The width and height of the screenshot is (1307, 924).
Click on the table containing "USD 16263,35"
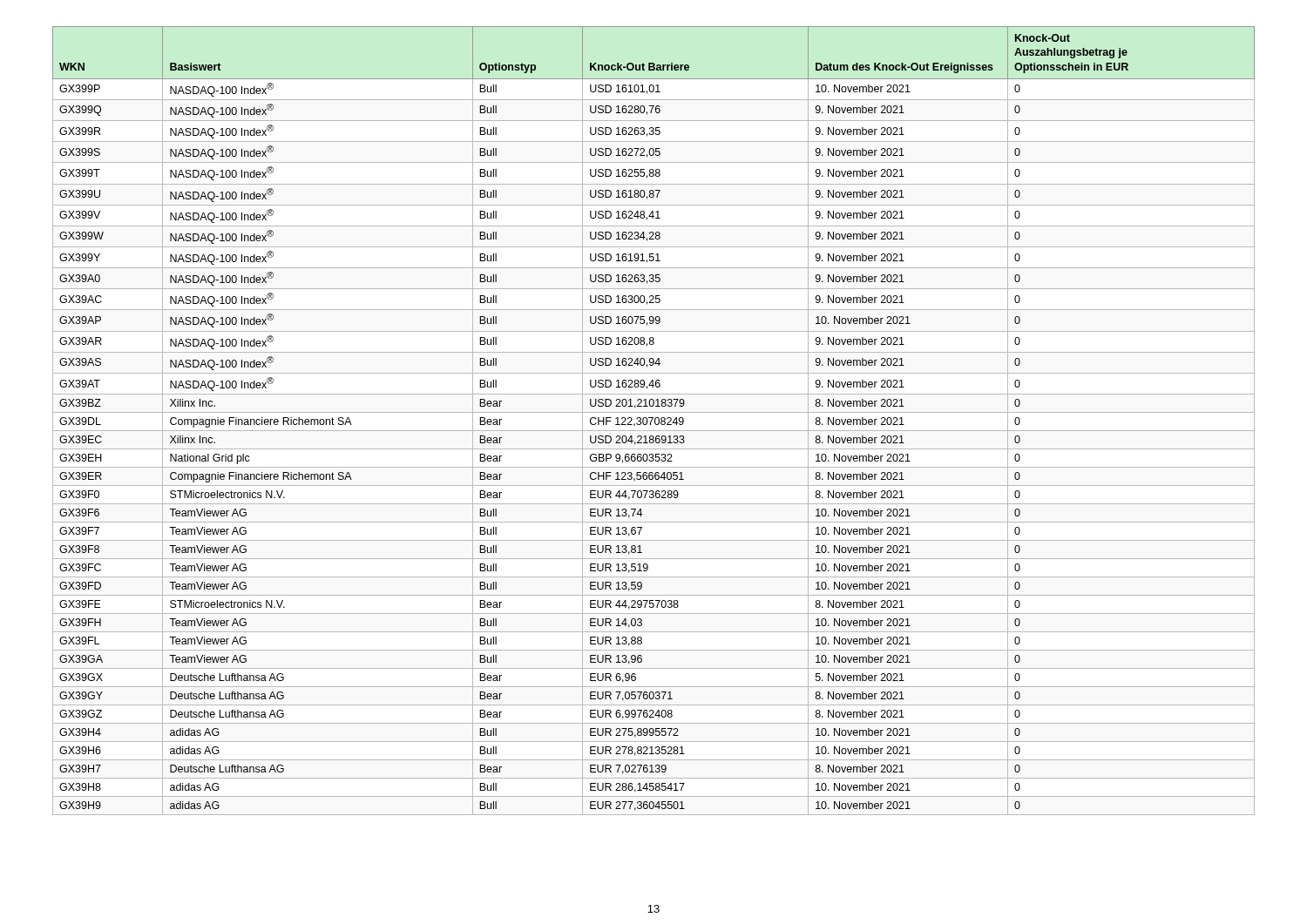pos(654,421)
